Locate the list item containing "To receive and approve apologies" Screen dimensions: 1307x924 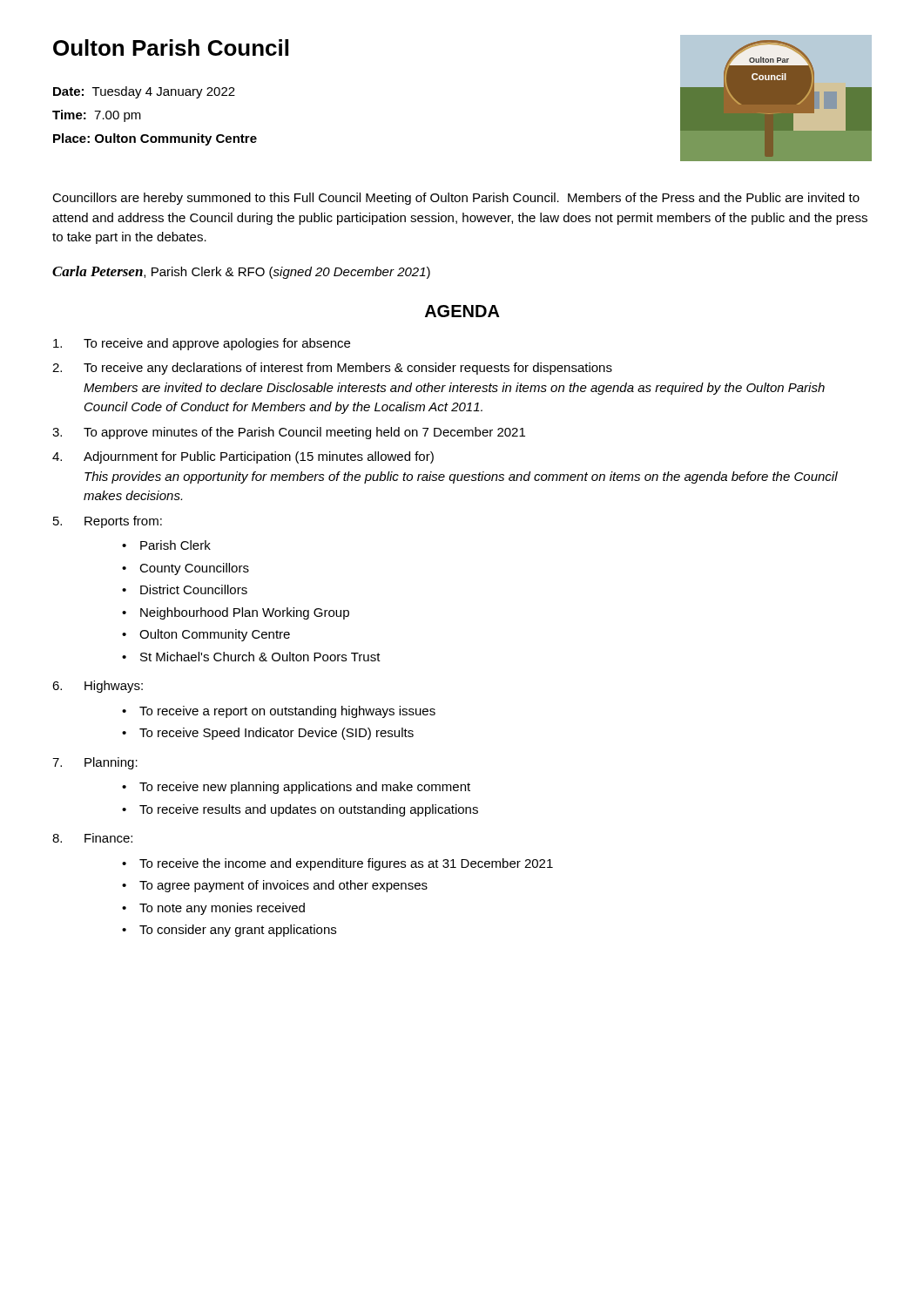coord(202,344)
